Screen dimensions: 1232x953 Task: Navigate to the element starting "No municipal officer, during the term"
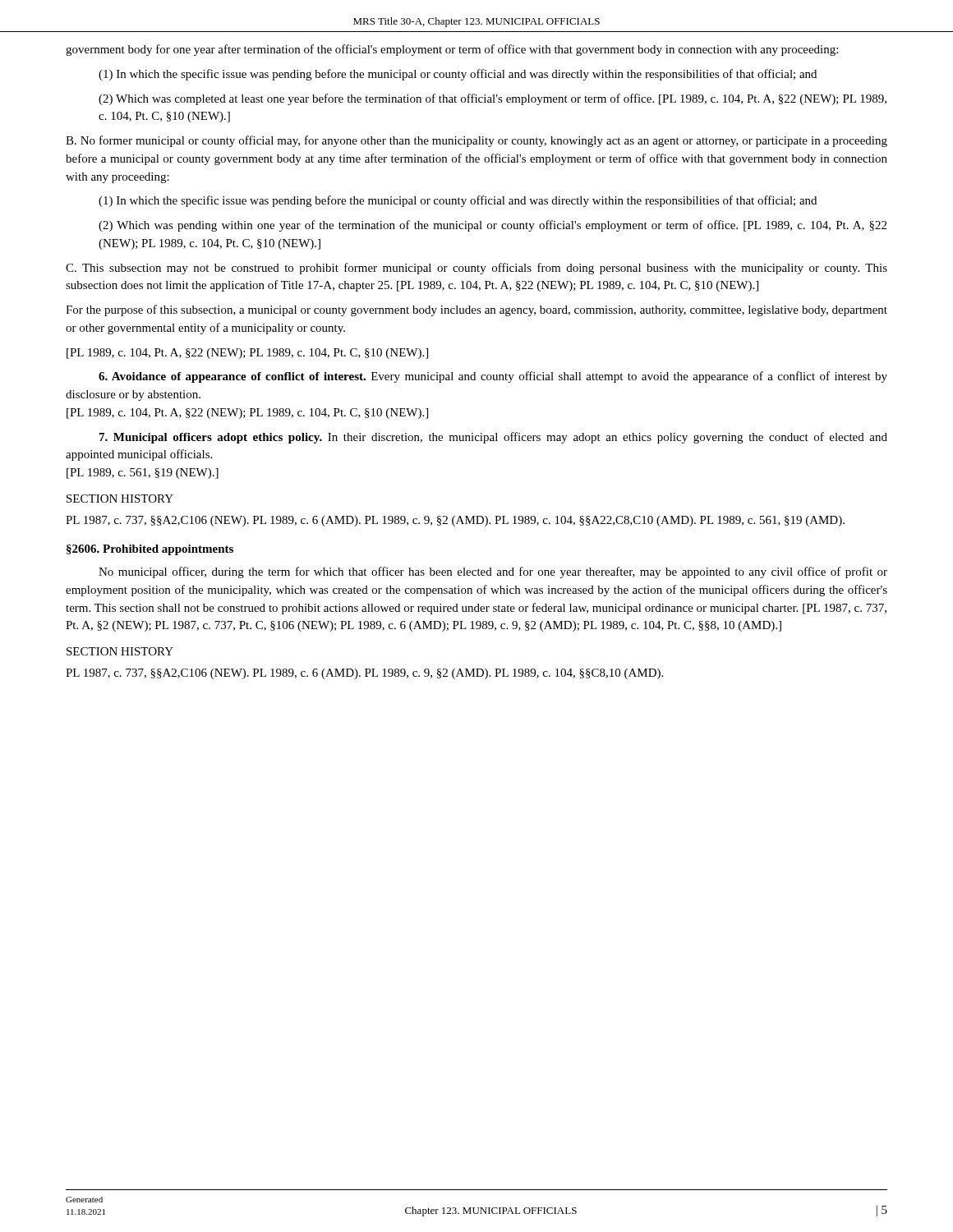476,599
